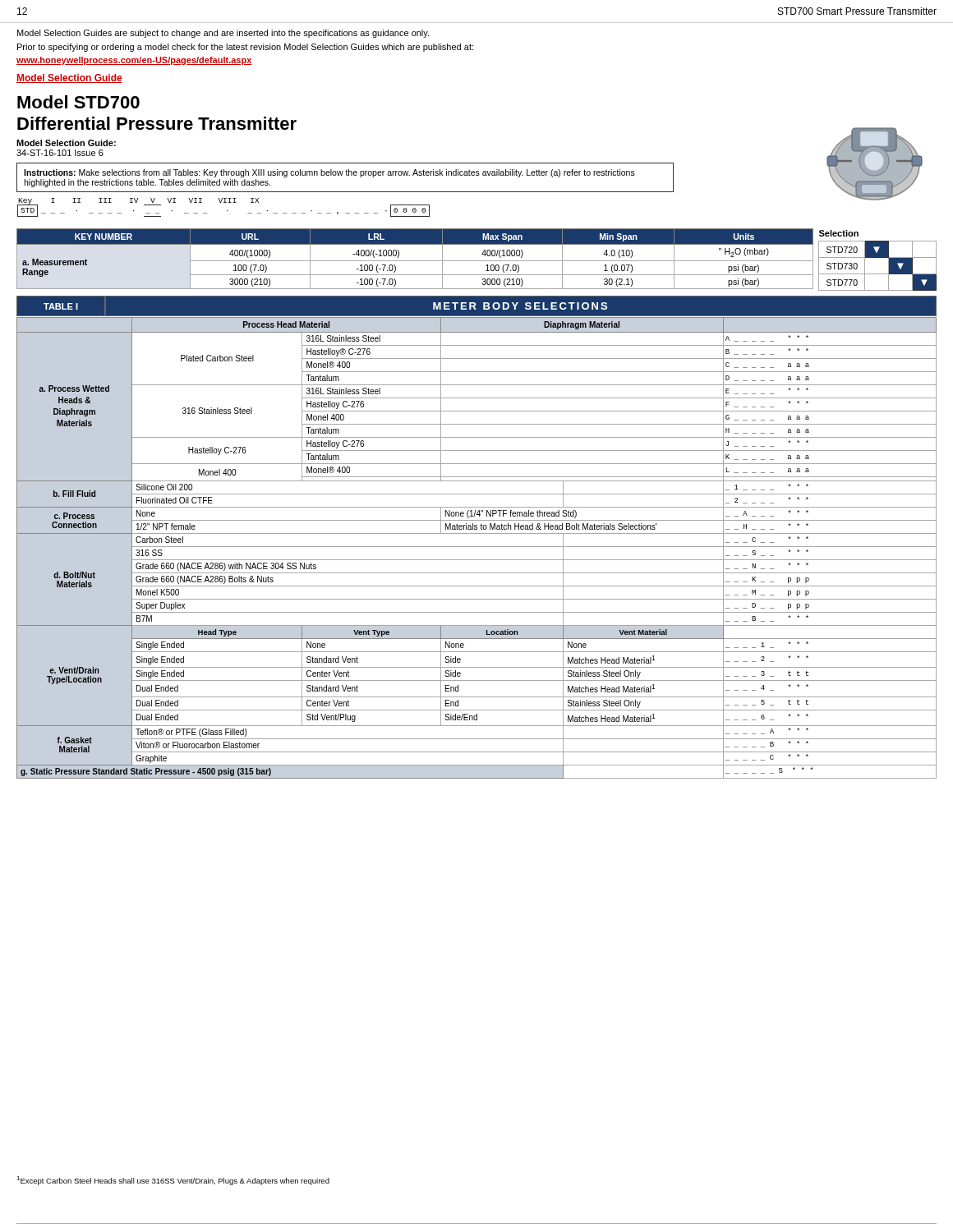Image resolution: width=953 pixels, height=1232 pixels.
Task: Locate the text block that says "Model Selection Guides are"
Action: coord(245,46)
